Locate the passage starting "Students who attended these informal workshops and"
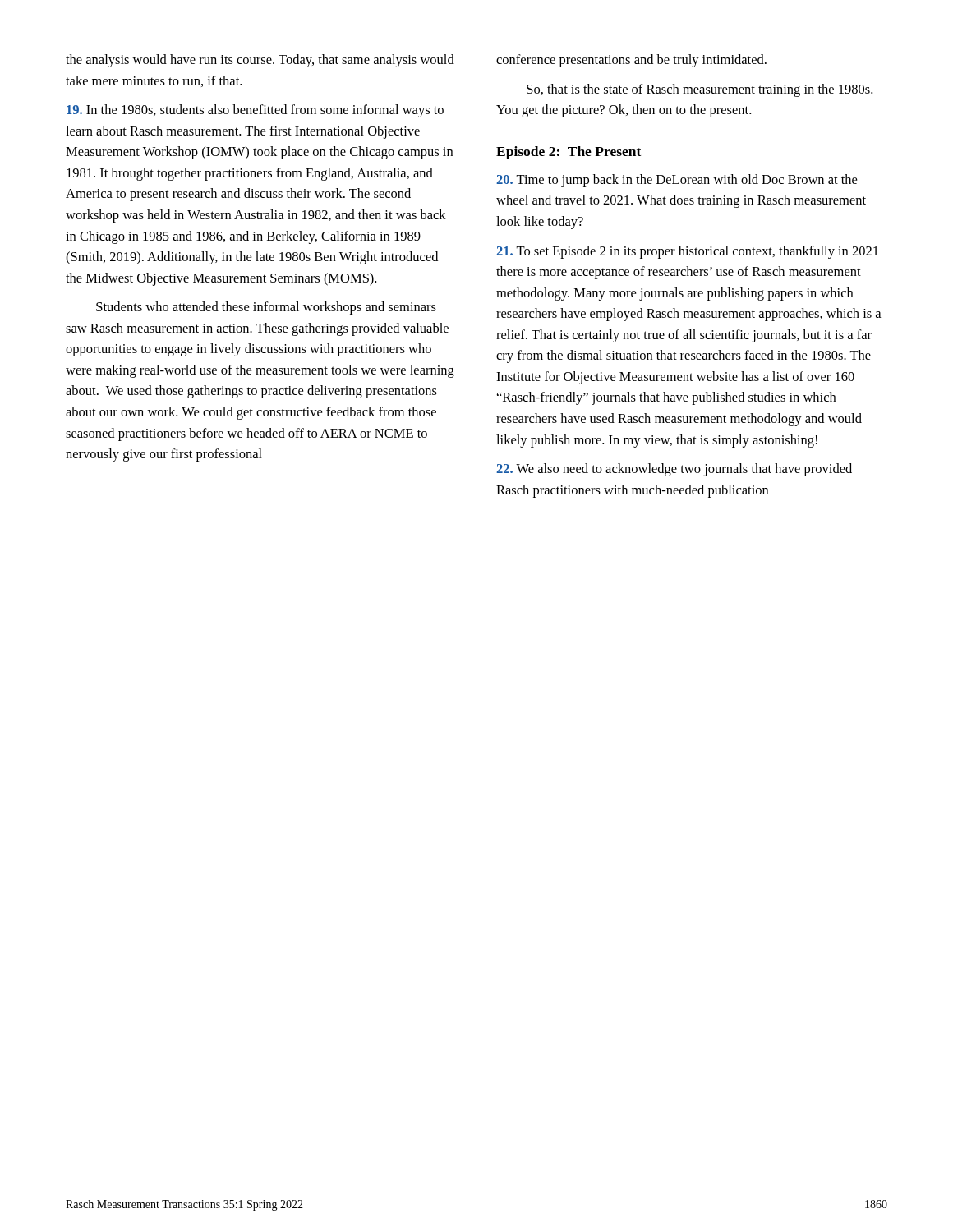Image resolution: width=953 pixels, height=1232 pixels. pyautogui.click(x=260, y=380)
